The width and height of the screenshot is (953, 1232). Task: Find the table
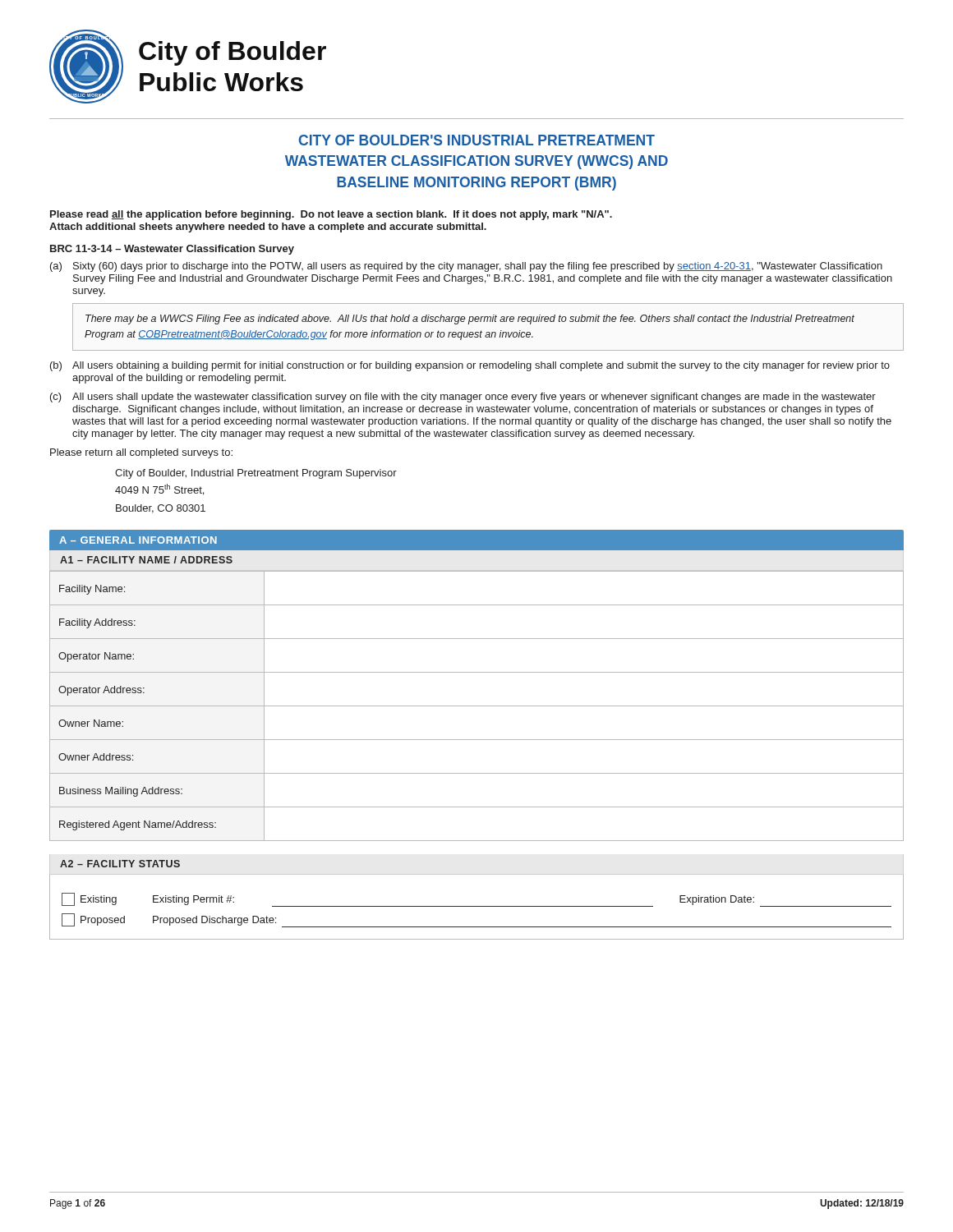click(476, 706)
